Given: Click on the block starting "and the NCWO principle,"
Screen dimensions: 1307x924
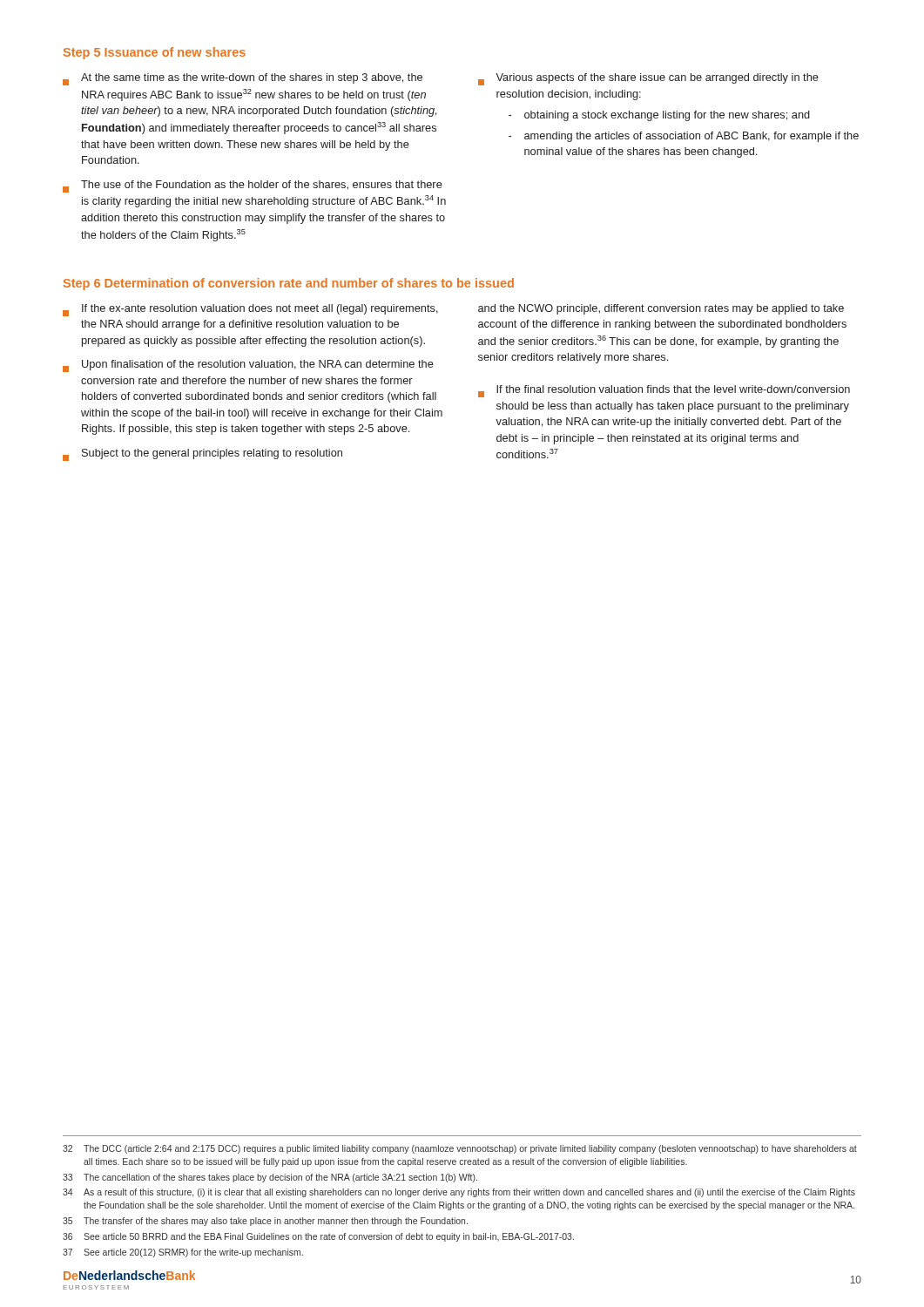Looking at the screenshot, I should tap(669, 333).
